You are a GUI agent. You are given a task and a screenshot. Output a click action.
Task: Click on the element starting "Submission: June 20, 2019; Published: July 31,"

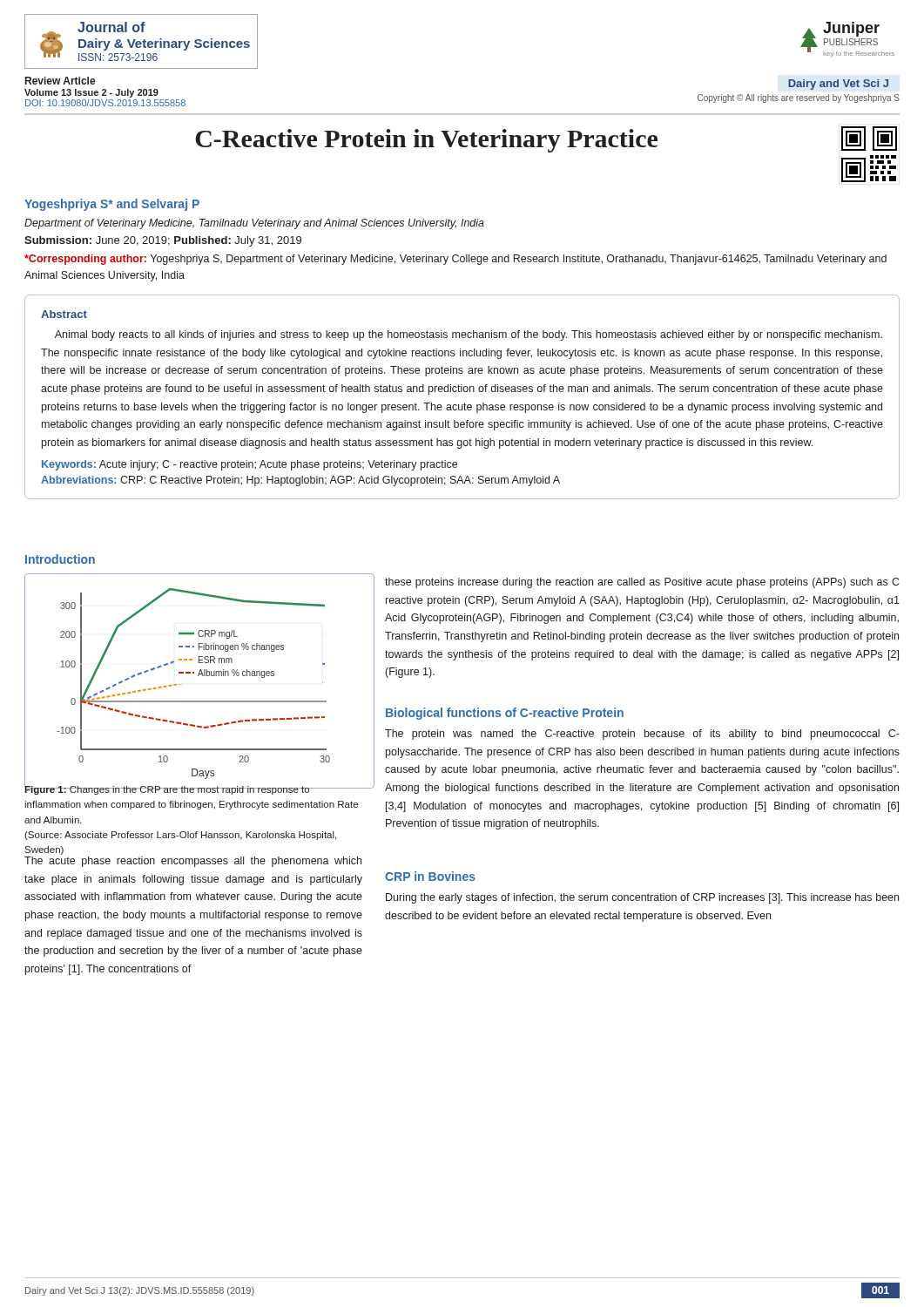coord(163,240)
